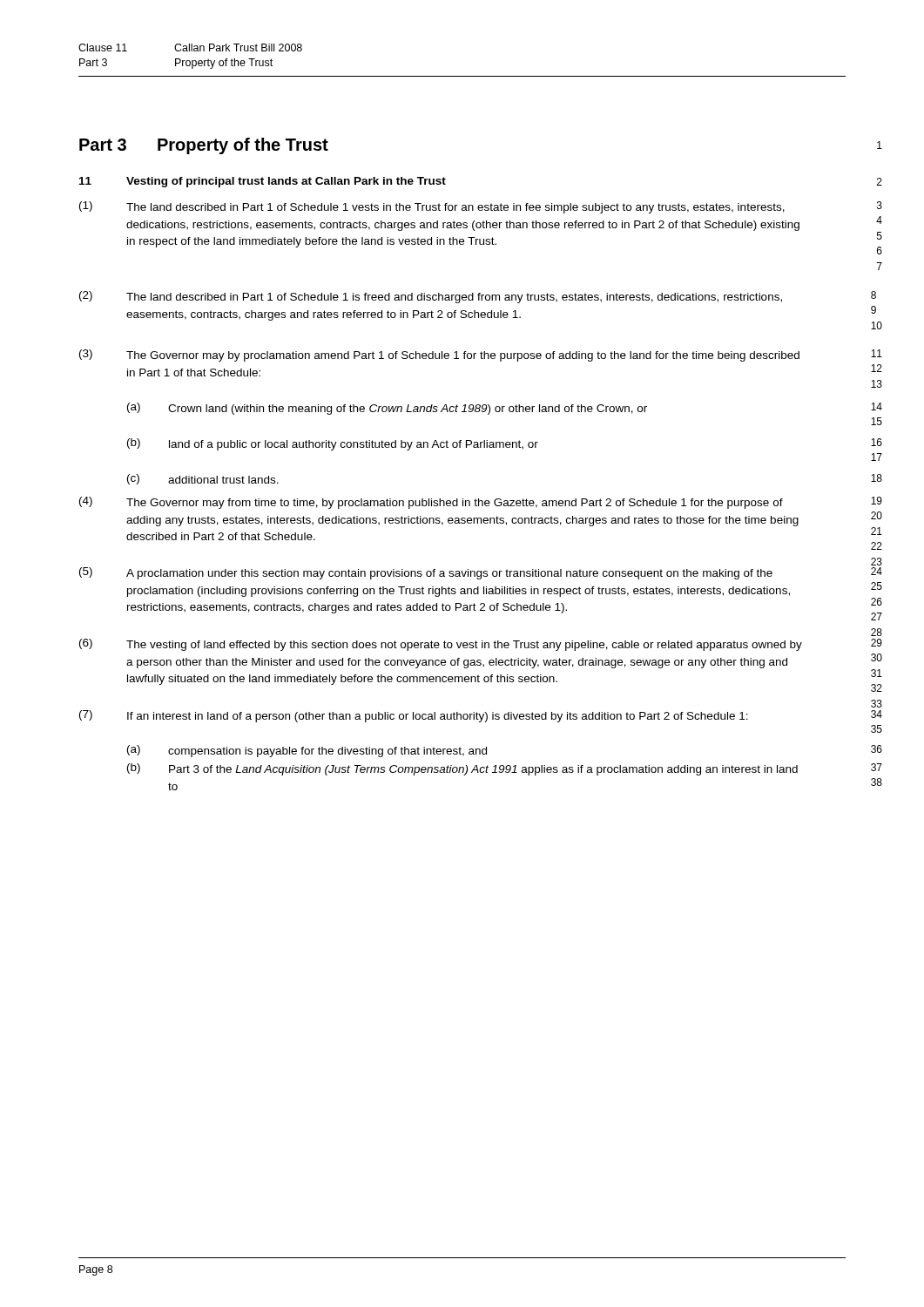Locate the element starting "(4) The Governor may from time to"
The image size is (924, 1307).
(x=440, y=520)
